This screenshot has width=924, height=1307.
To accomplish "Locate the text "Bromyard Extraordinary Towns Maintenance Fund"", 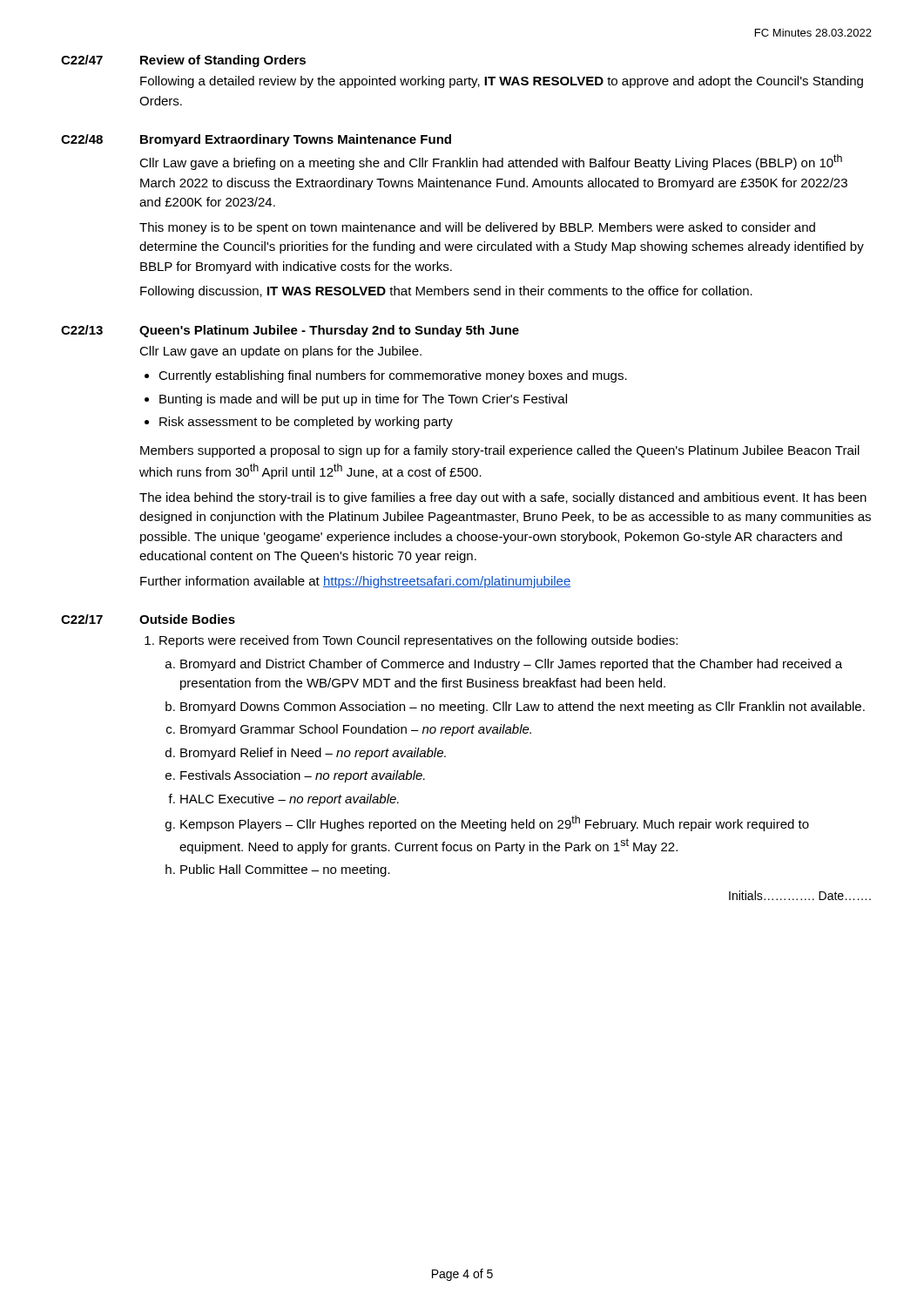I will tap(296, 139).
